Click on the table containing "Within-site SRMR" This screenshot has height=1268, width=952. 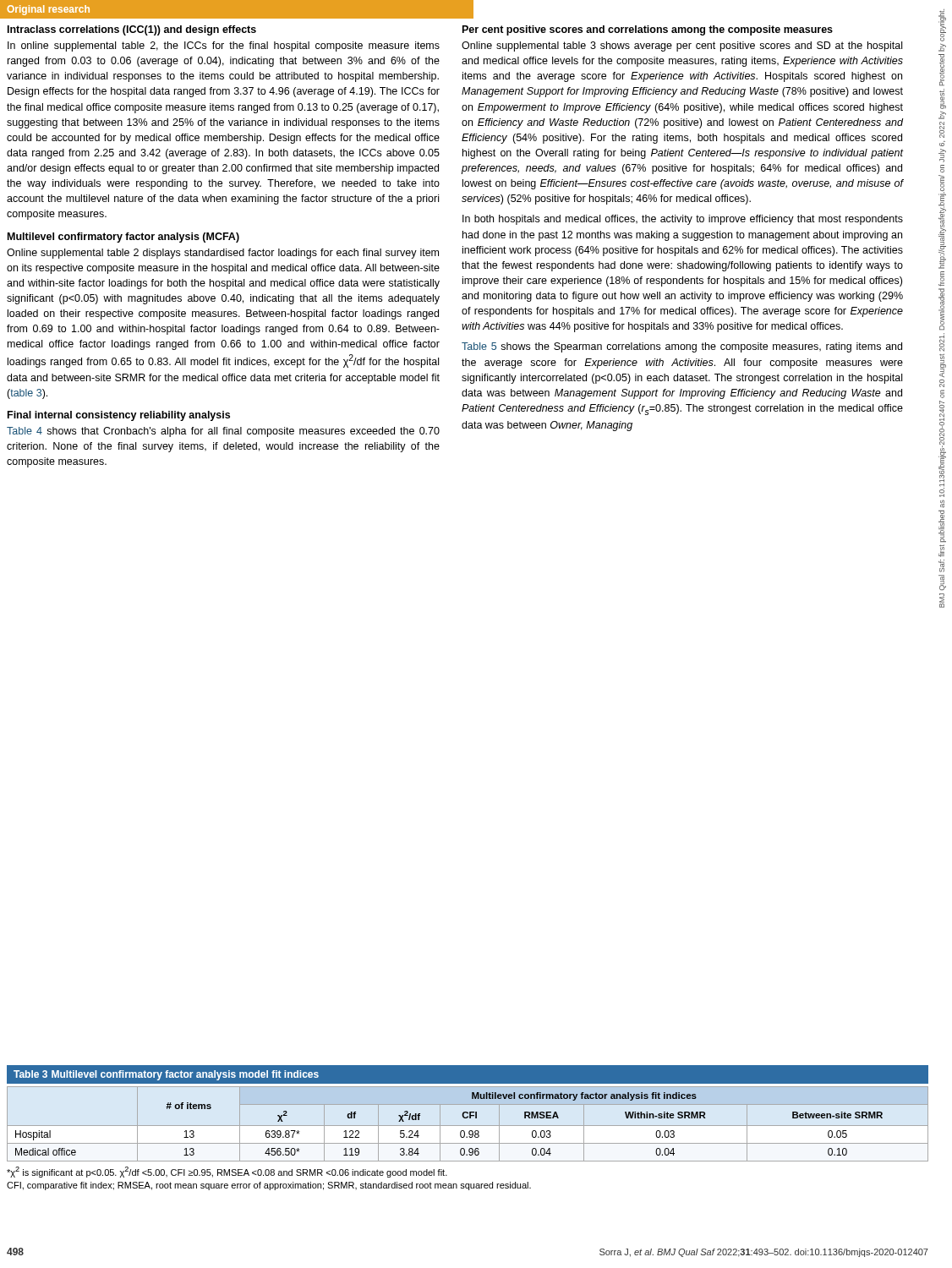[468, 1124]
